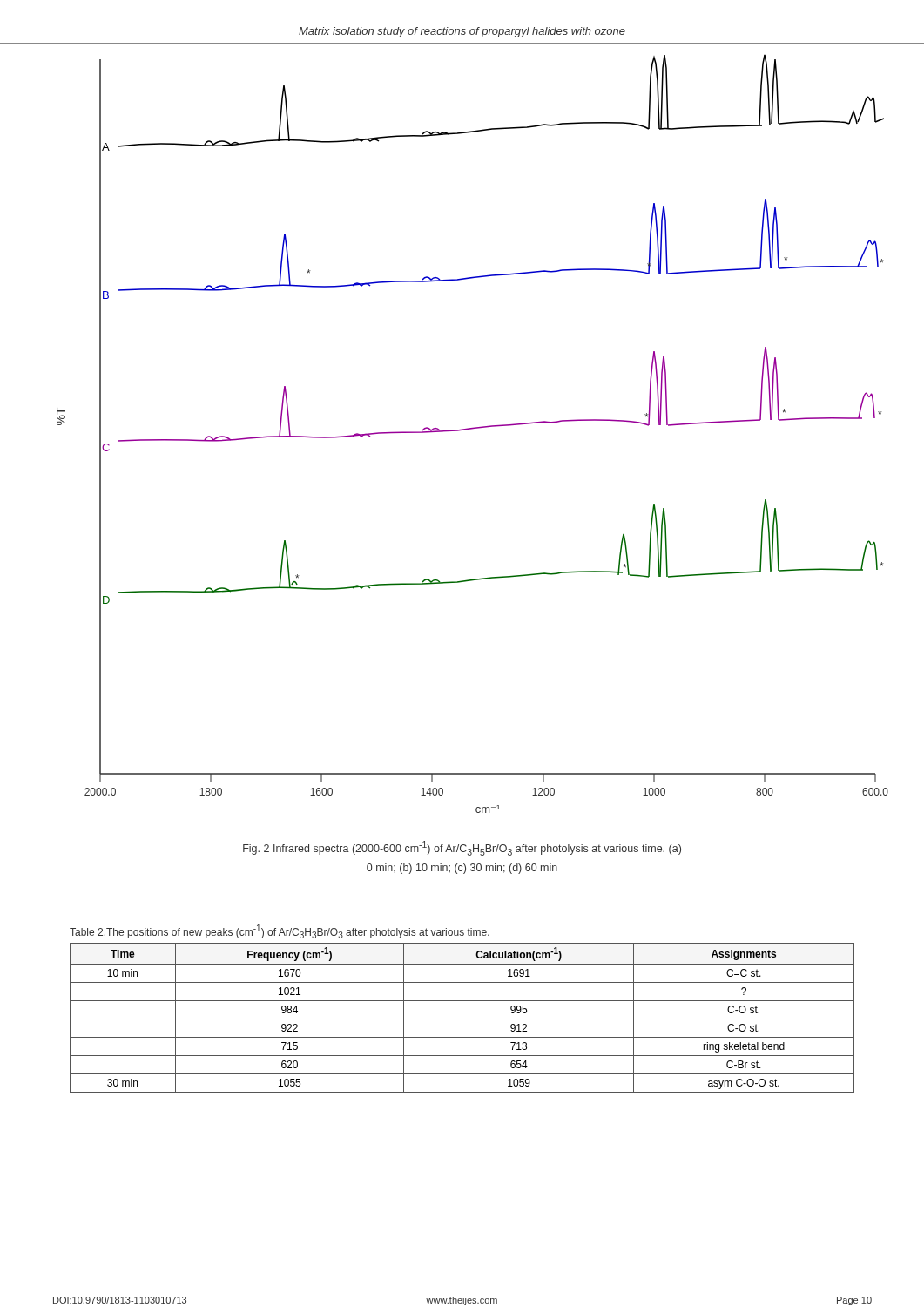
Task: Find the caption that says "Table 2.The positions of new peaks (cm-1) of"
Action: 280,932
